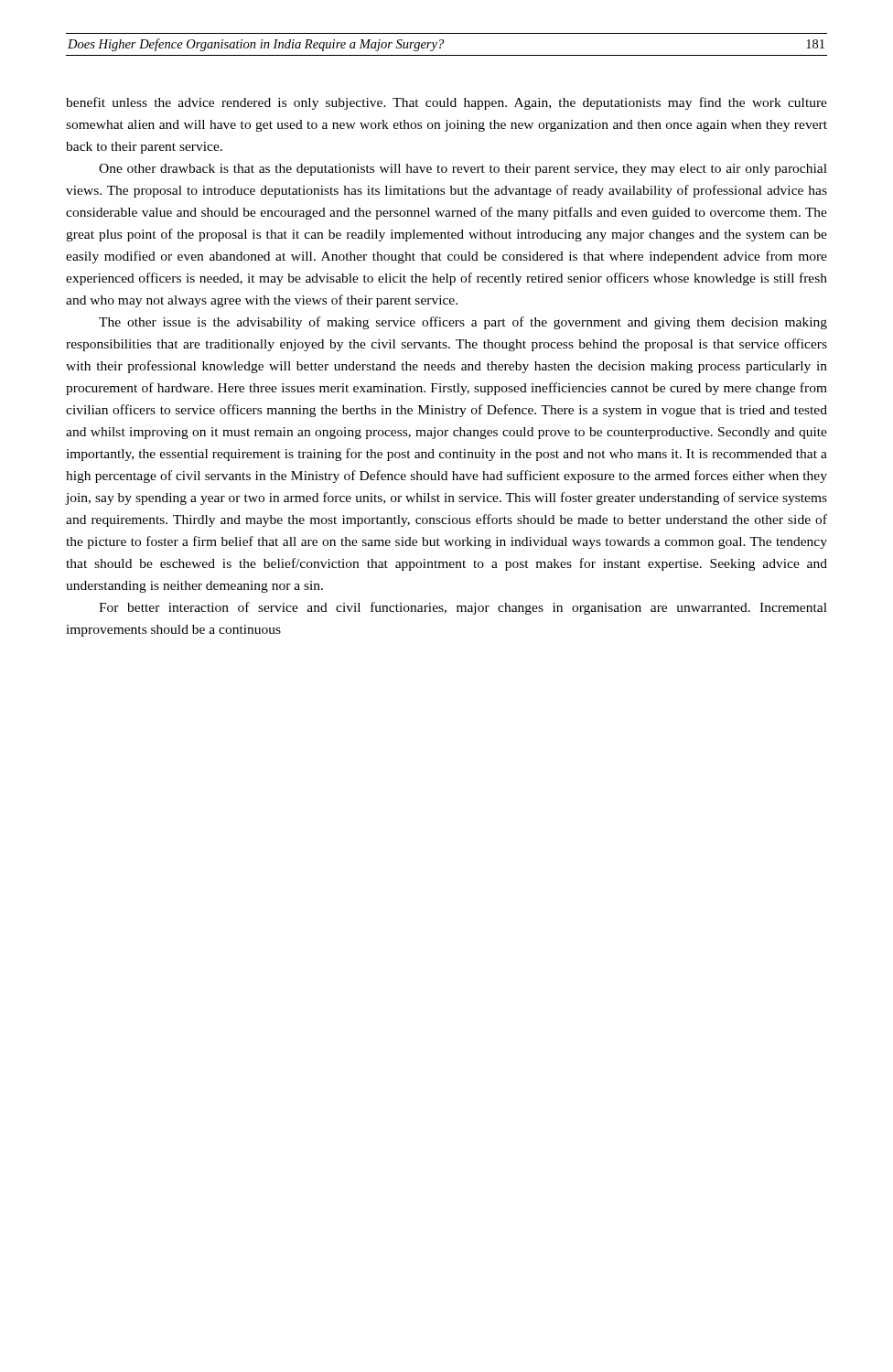The height and width of the screenshot is (1372, 893).
Task: Select the element starting "For better interaction of service"
Action: click(446, 619)
